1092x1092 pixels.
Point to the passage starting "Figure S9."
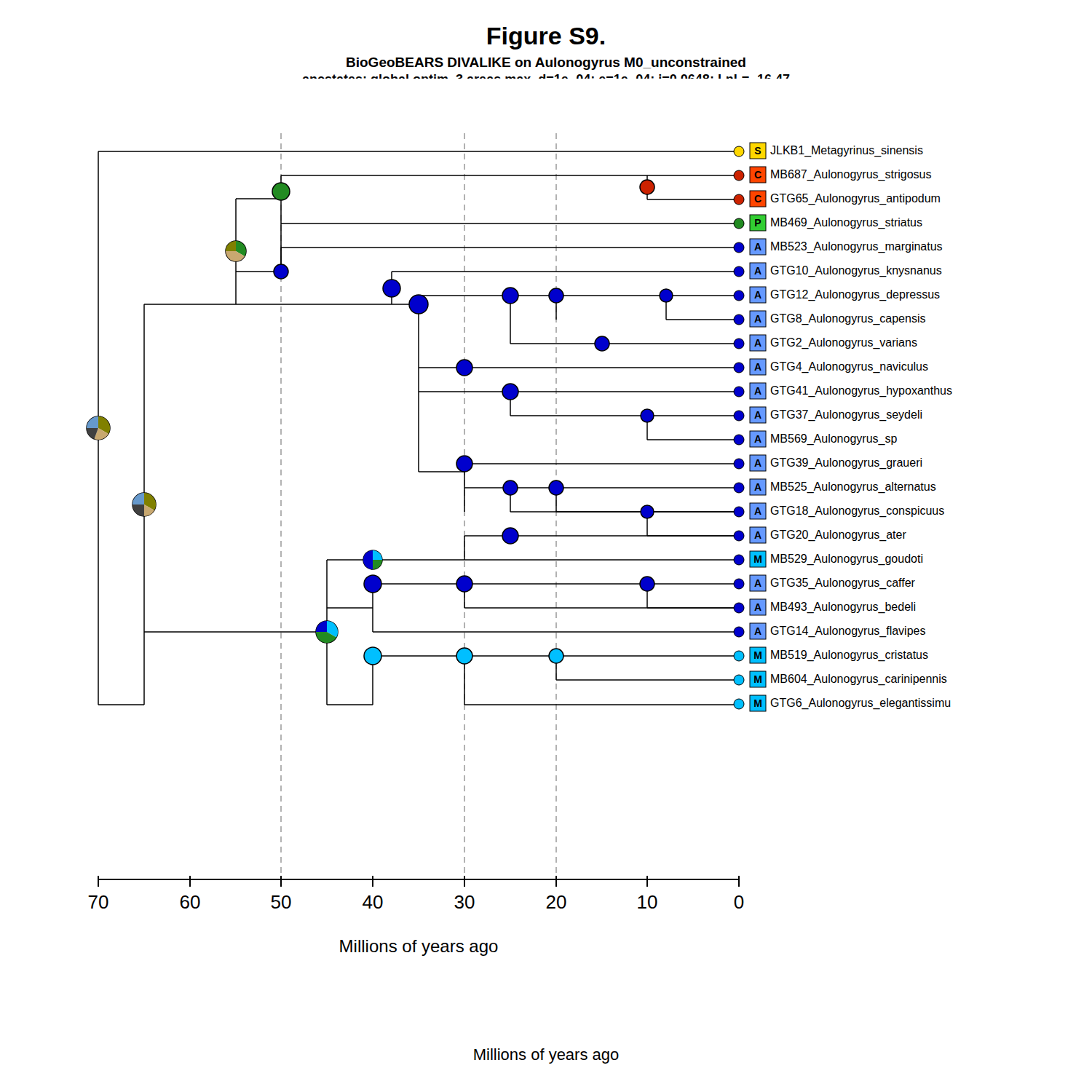point(546,36)
